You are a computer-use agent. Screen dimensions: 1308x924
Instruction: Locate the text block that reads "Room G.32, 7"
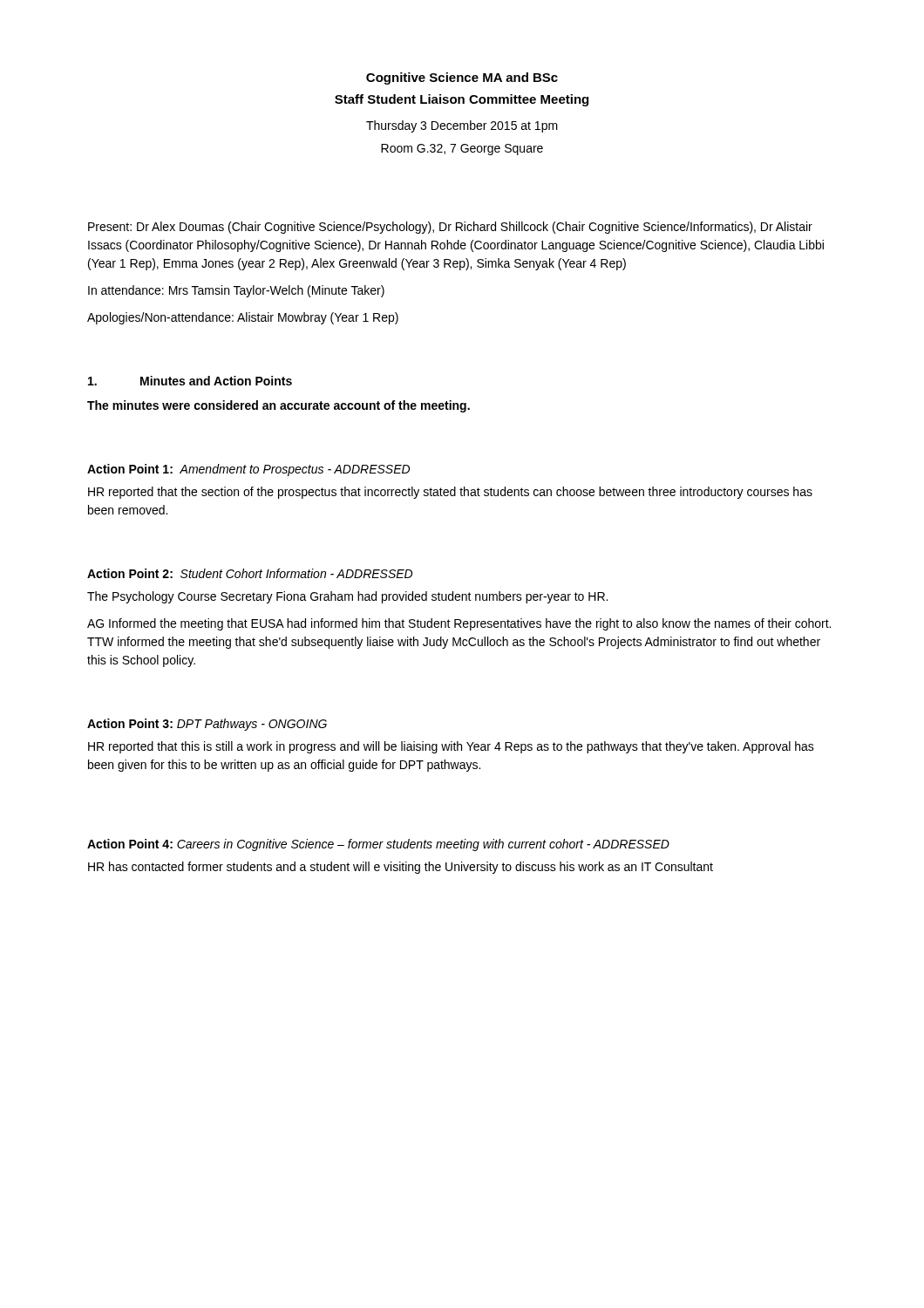click(462, 148)
